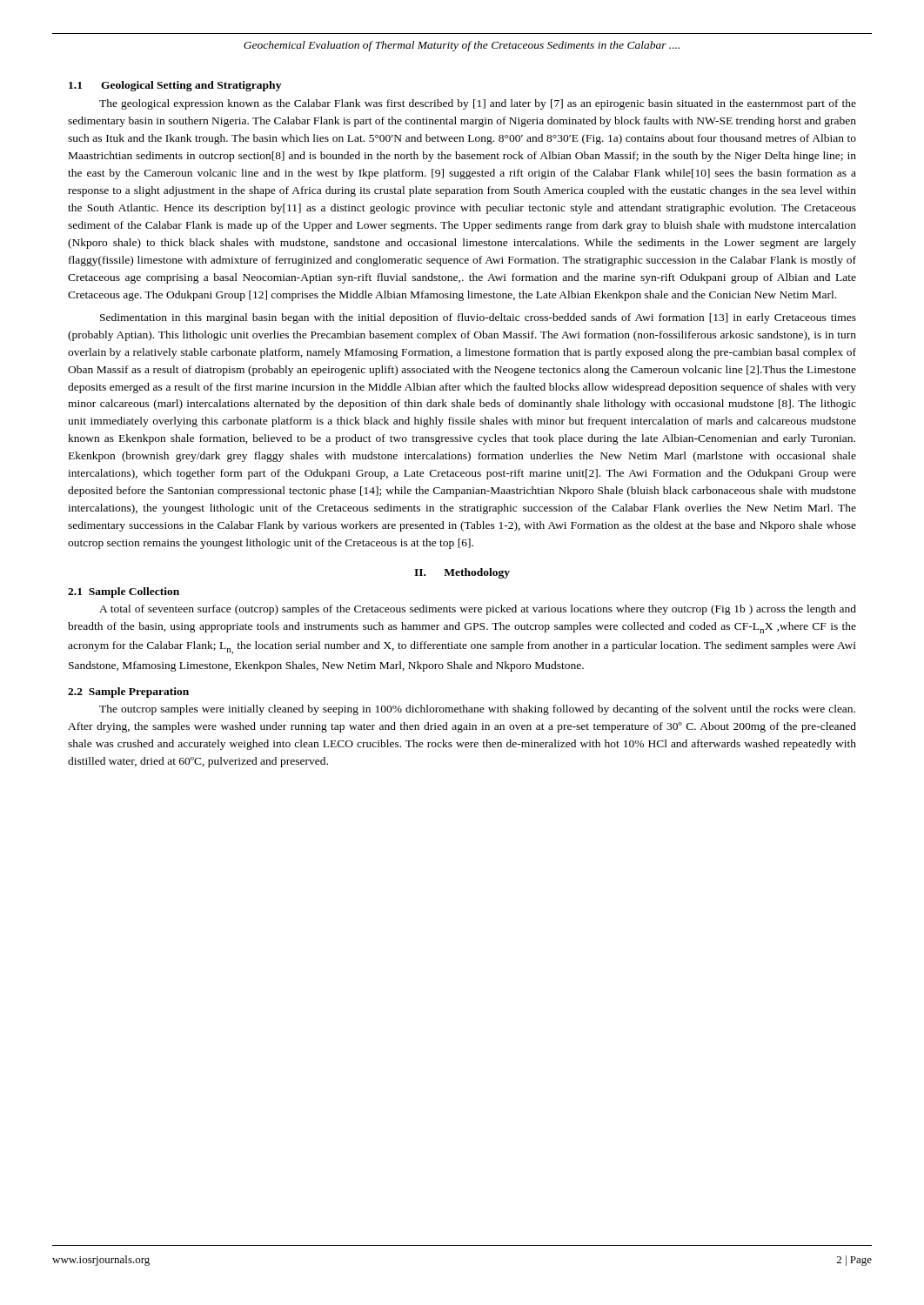Find the text starting "2.2 Sample Preparation"
This screenshot has height=1305, width=924.
(x=128, y=691)
